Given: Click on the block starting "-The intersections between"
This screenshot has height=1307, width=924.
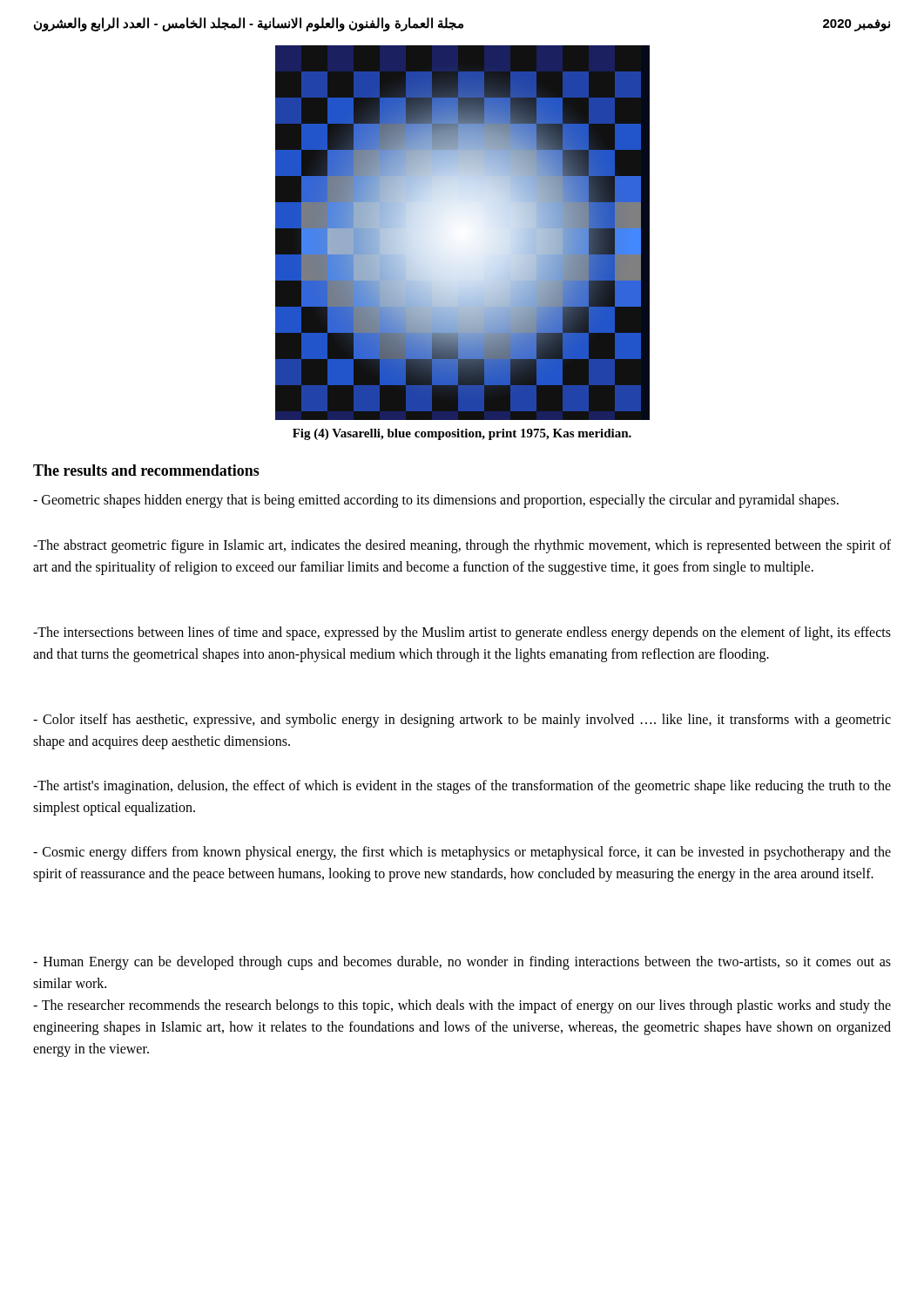Looking at the screenshot, I should (462, 643).
